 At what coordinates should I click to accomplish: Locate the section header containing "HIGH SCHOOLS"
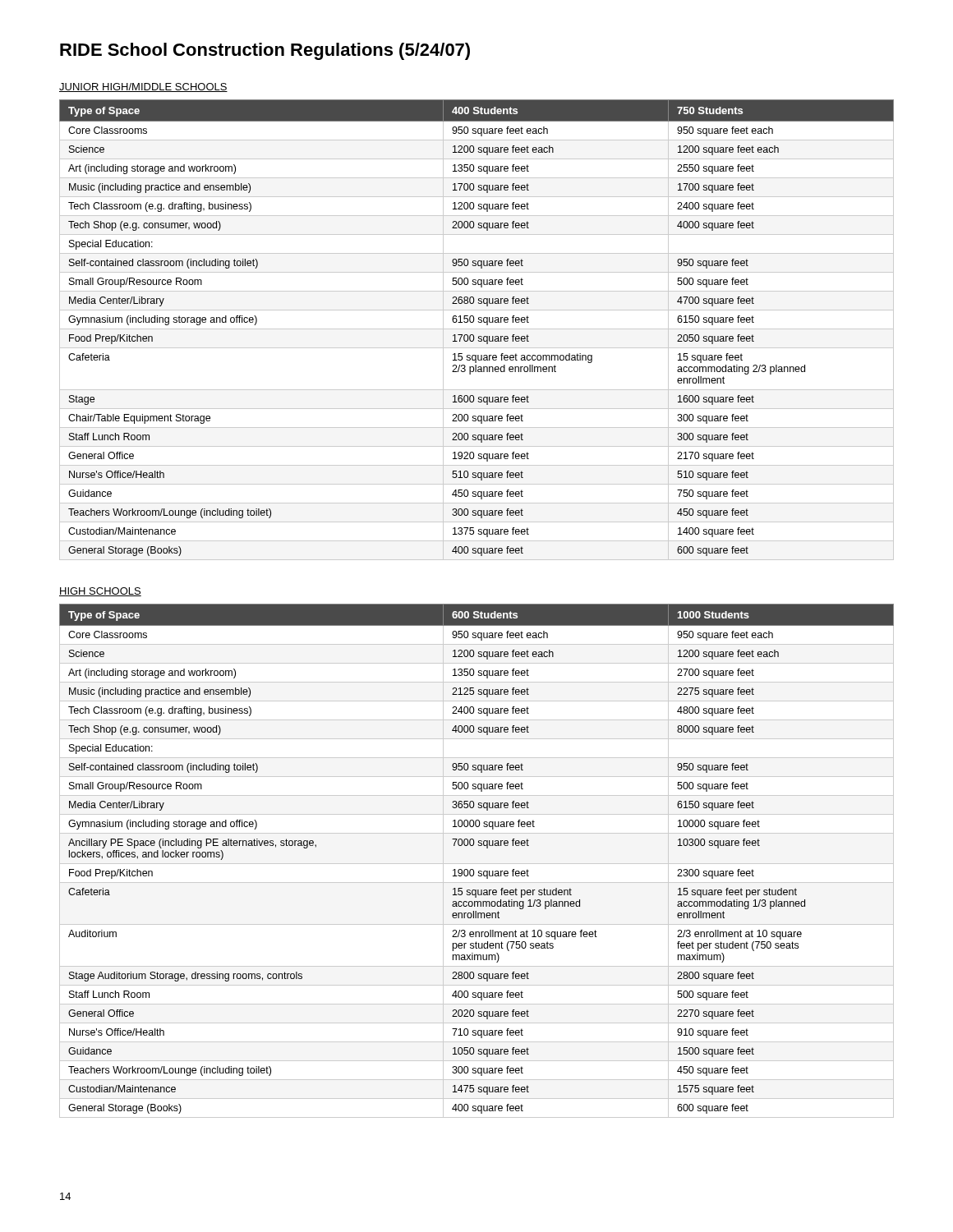[100, 591]
